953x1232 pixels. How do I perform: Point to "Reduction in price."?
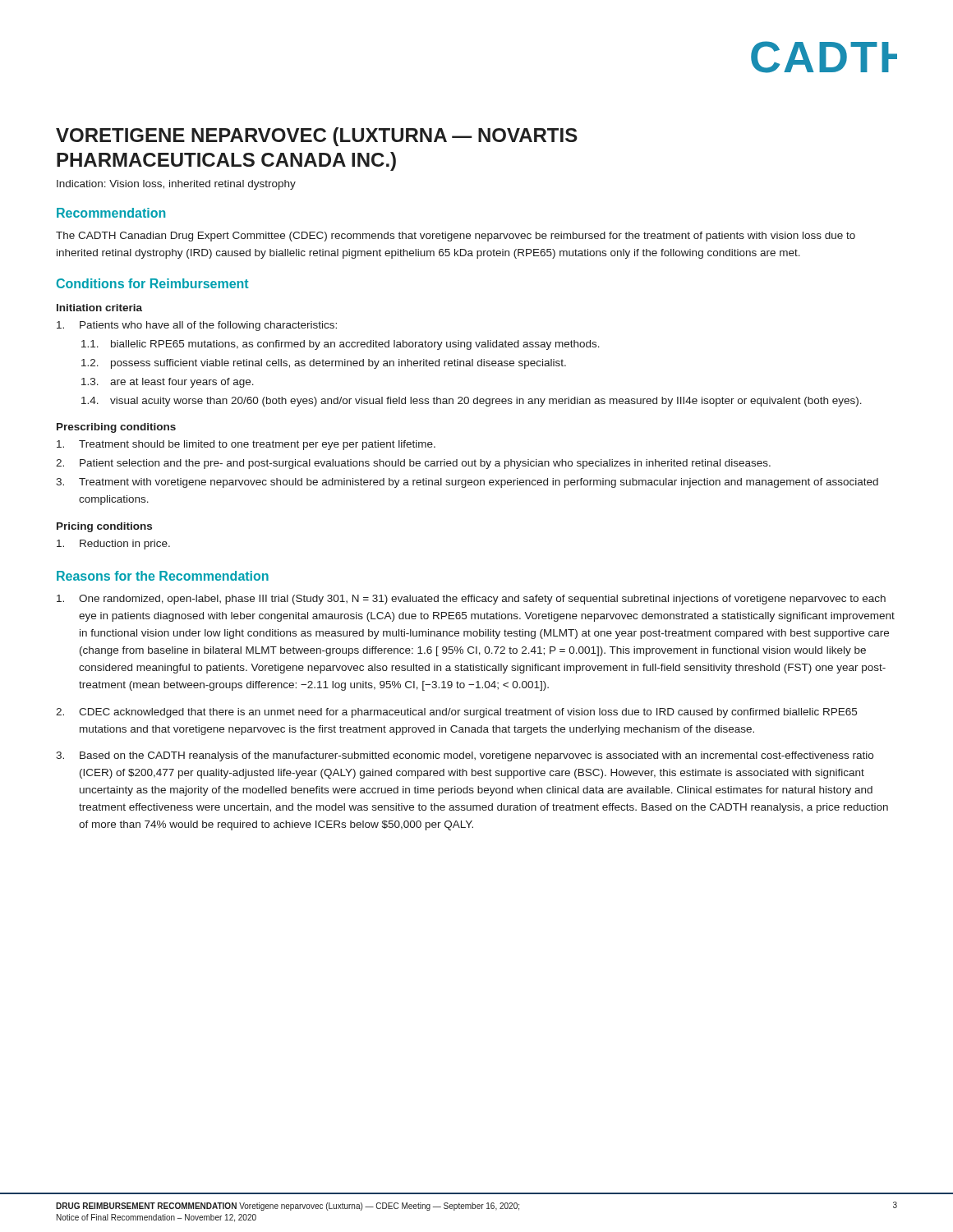113,545
